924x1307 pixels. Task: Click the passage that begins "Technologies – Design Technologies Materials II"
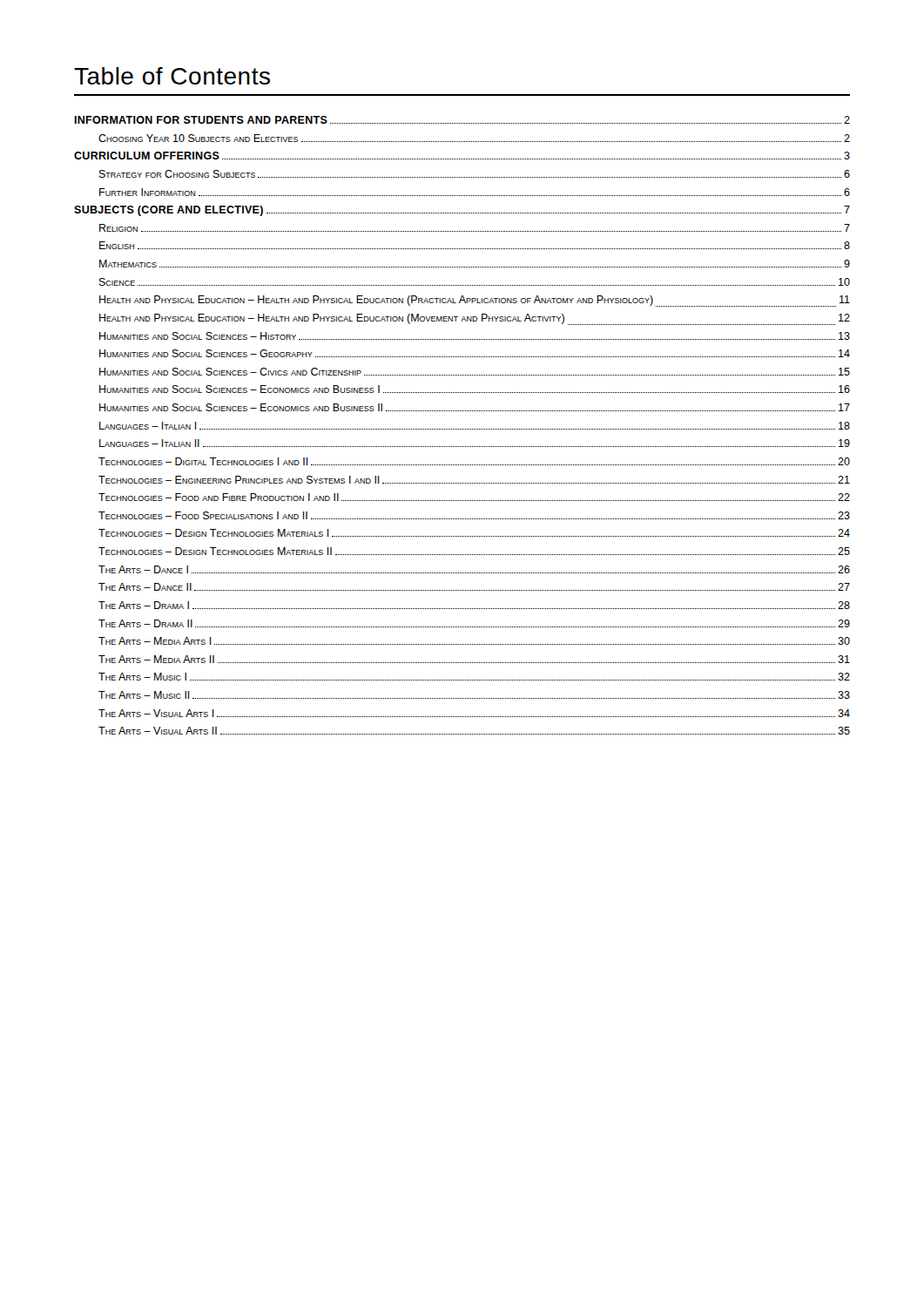click(462, 552)
